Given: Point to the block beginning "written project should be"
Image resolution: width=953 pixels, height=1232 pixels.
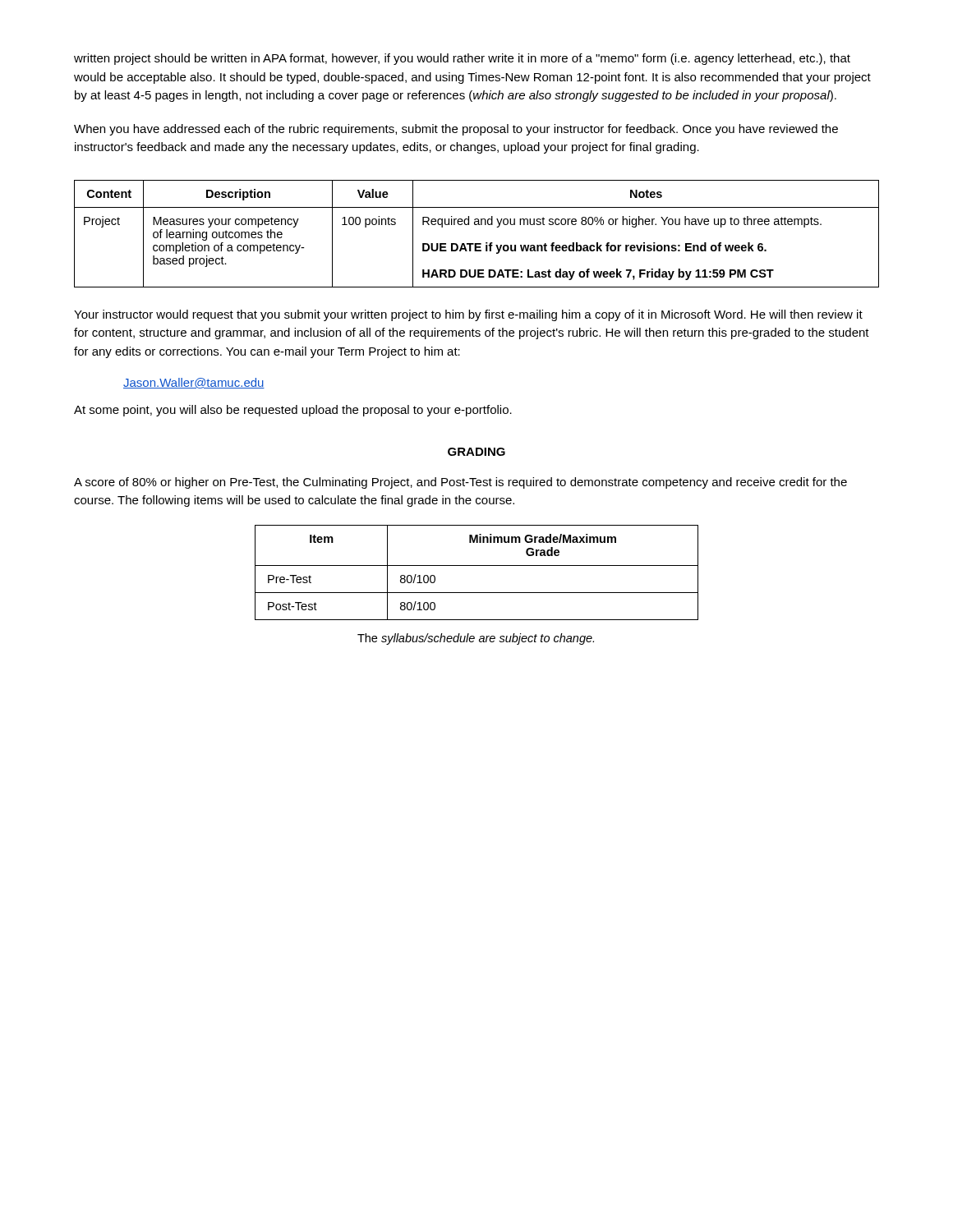Looking at the screenshot, I should point(472,76).
